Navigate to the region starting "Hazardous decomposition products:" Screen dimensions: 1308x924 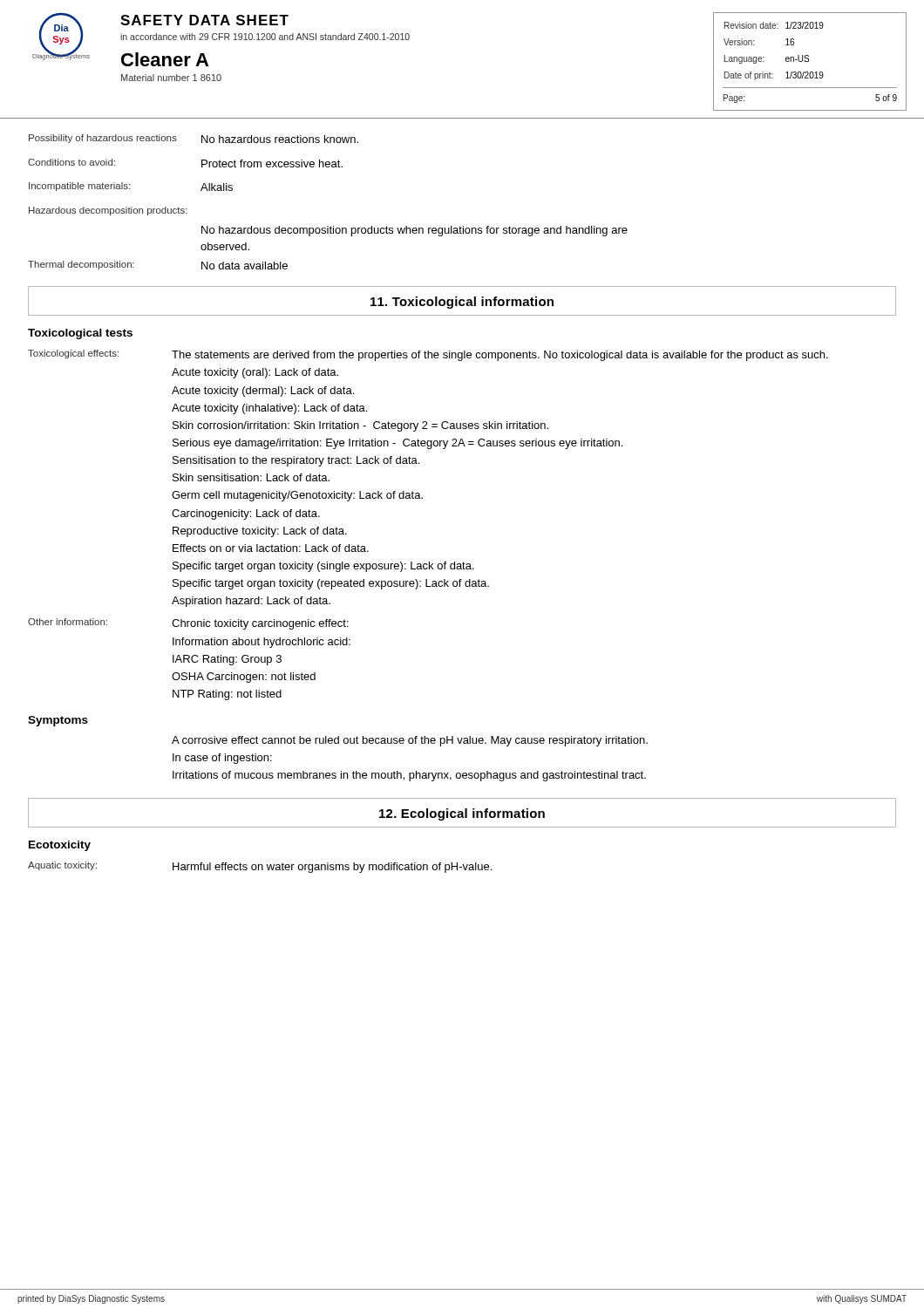pyautogui.click(x=114, y=210)
